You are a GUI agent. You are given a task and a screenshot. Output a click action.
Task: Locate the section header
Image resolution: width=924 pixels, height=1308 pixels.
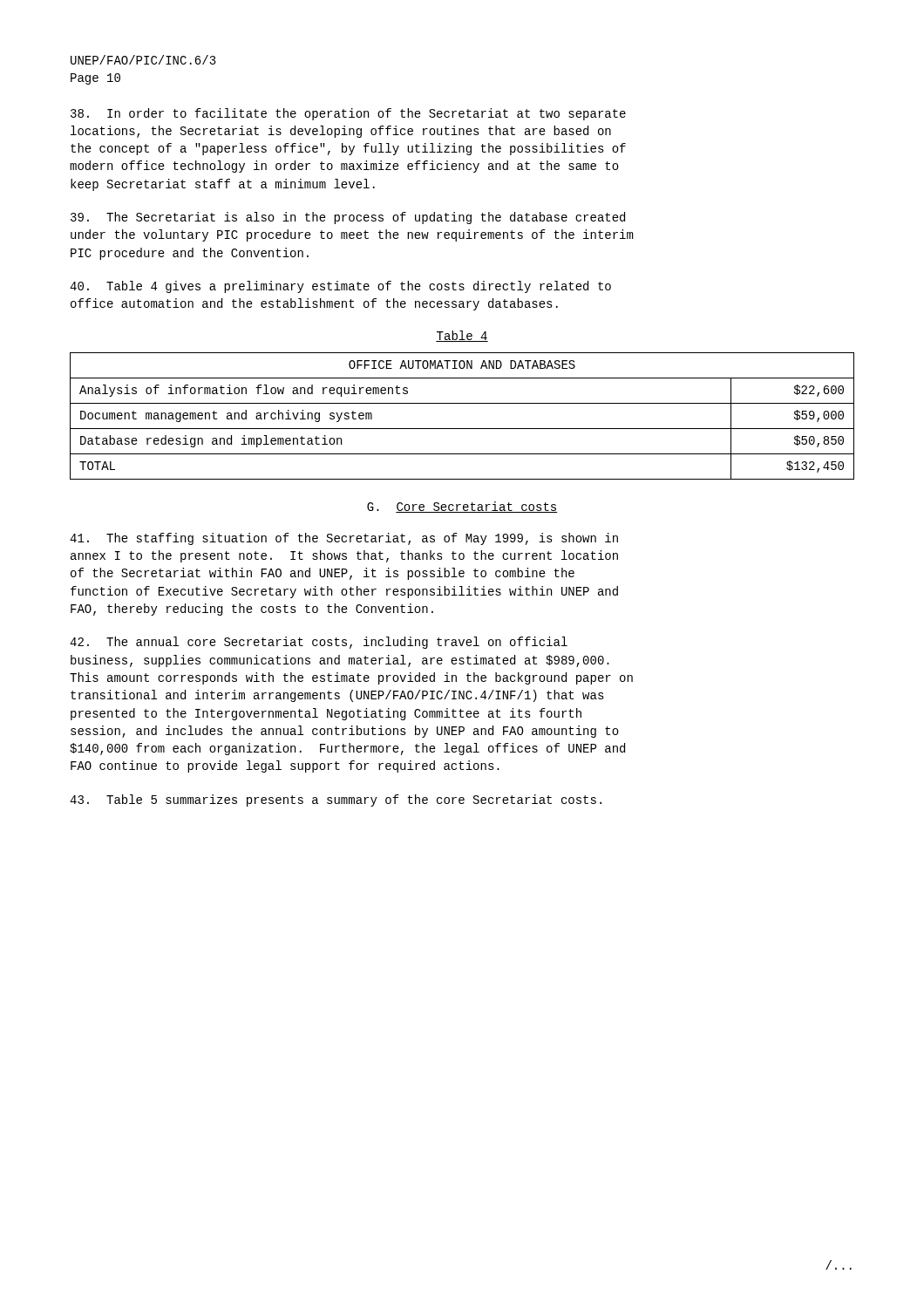462,507
